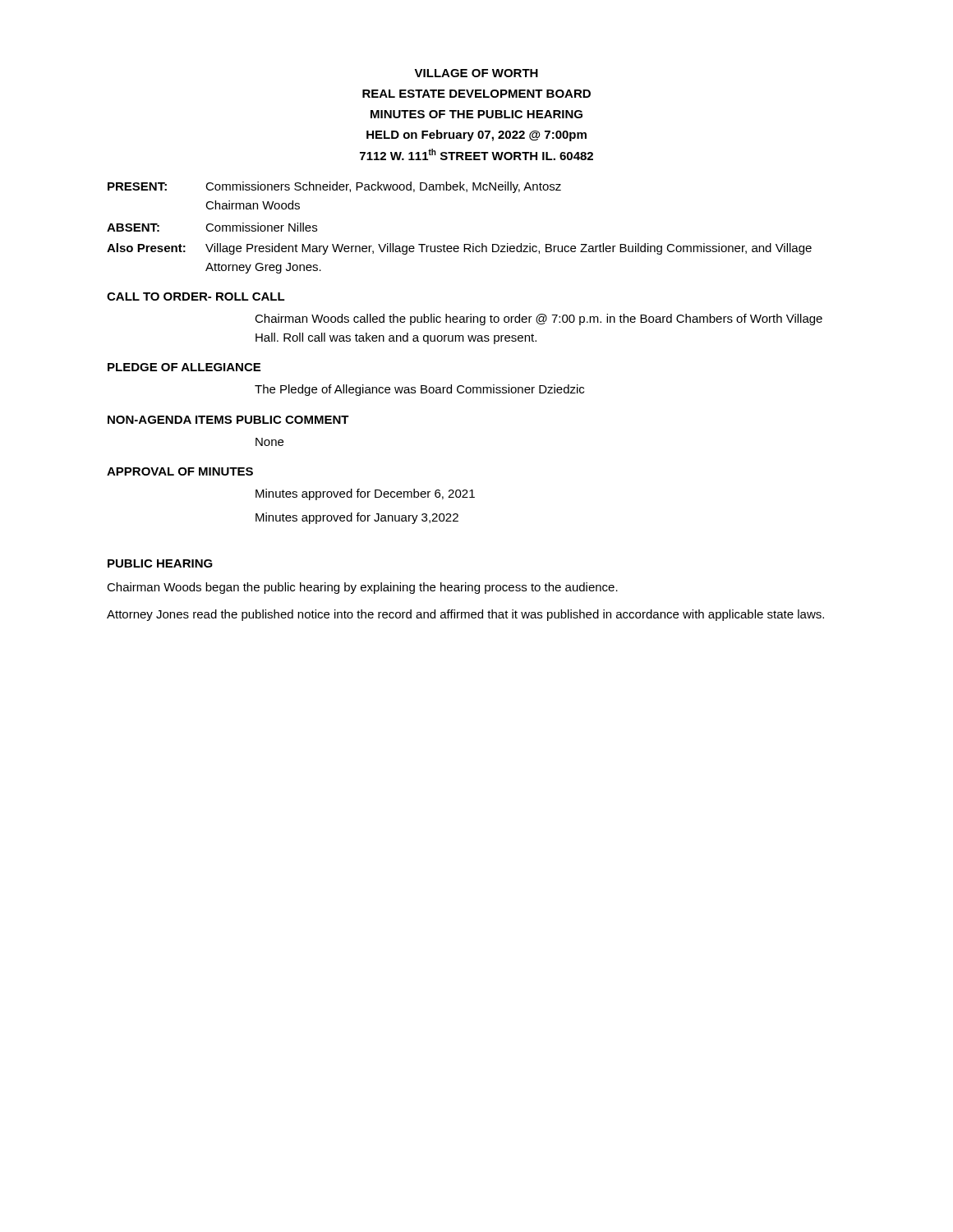Click on the text block starting "NON-AGENDA ITEMS PUBLIC"

coord(228,419)
